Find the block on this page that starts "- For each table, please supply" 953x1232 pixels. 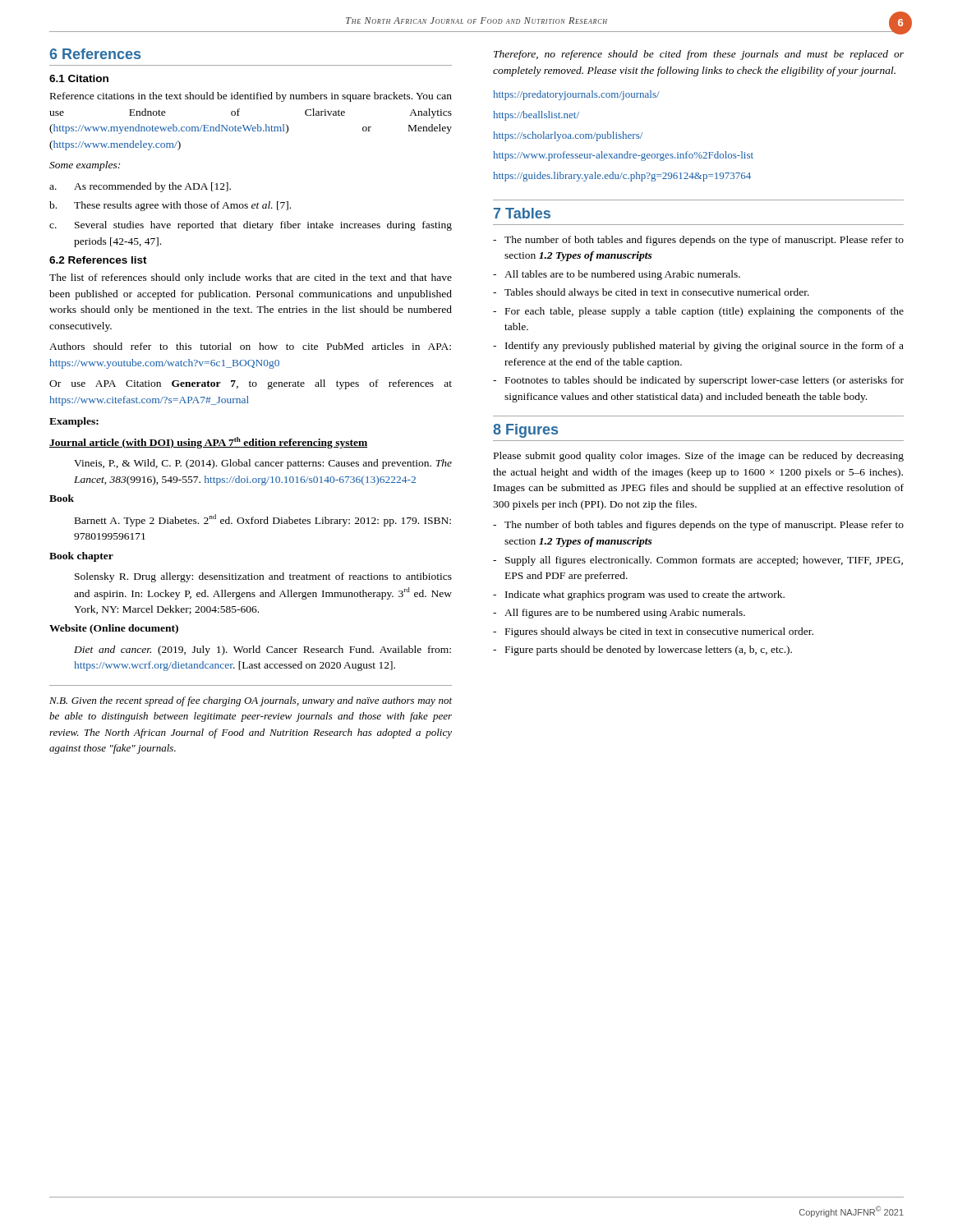(698, 319)
